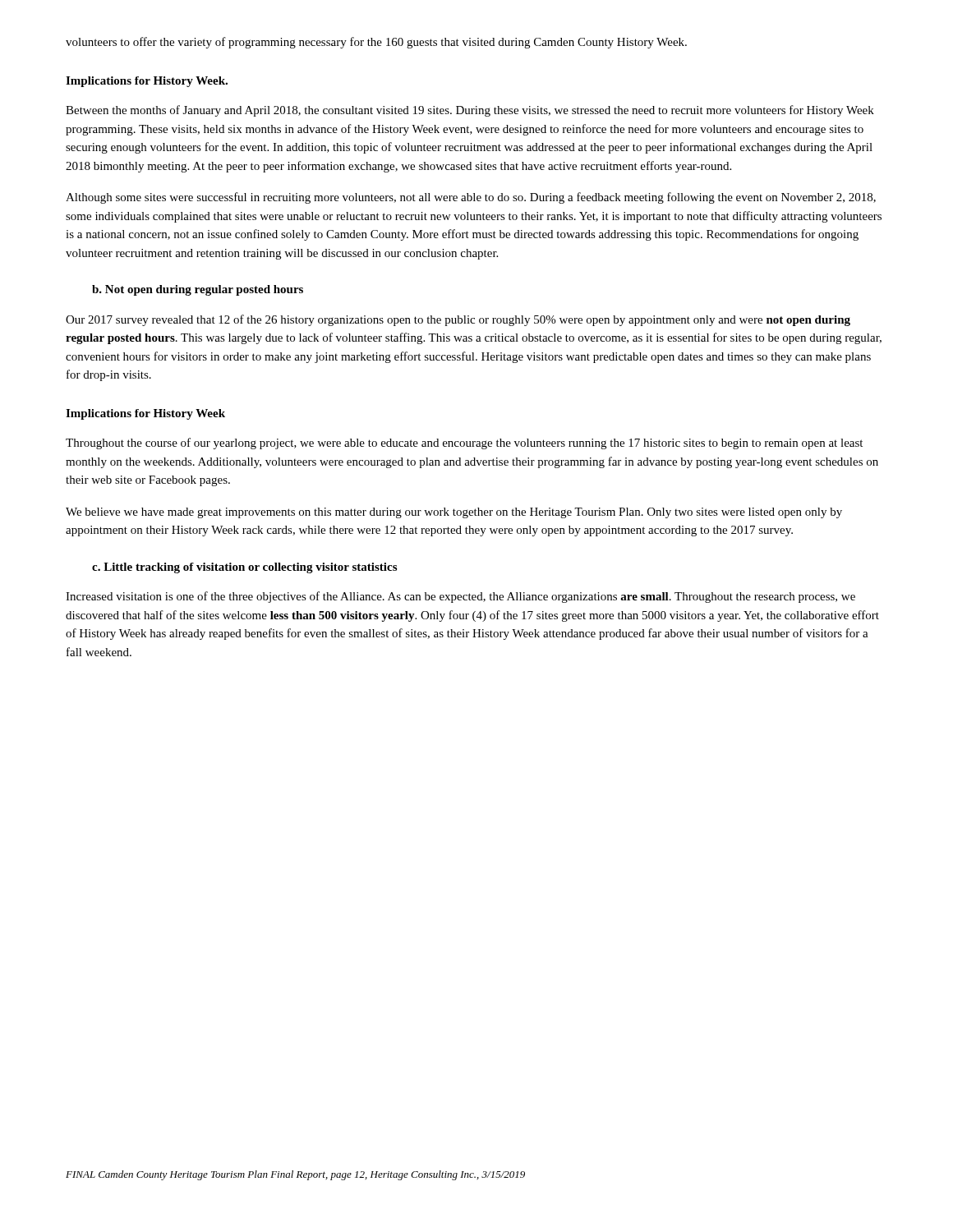Click on the text block that reads "Between the months of January and"
953x1232 pixels.
coord(476,138)
